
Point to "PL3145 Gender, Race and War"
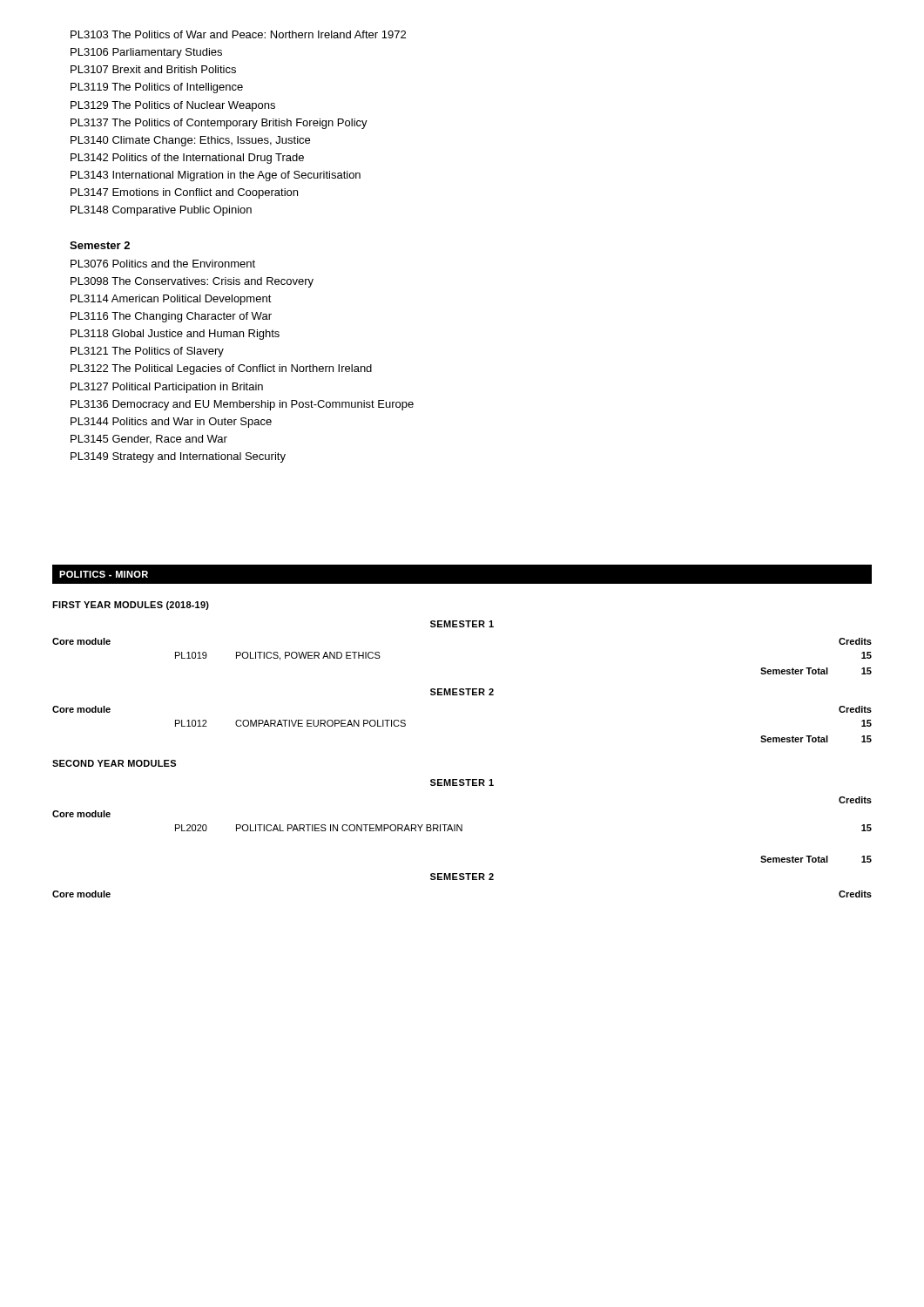click(148, 439)
